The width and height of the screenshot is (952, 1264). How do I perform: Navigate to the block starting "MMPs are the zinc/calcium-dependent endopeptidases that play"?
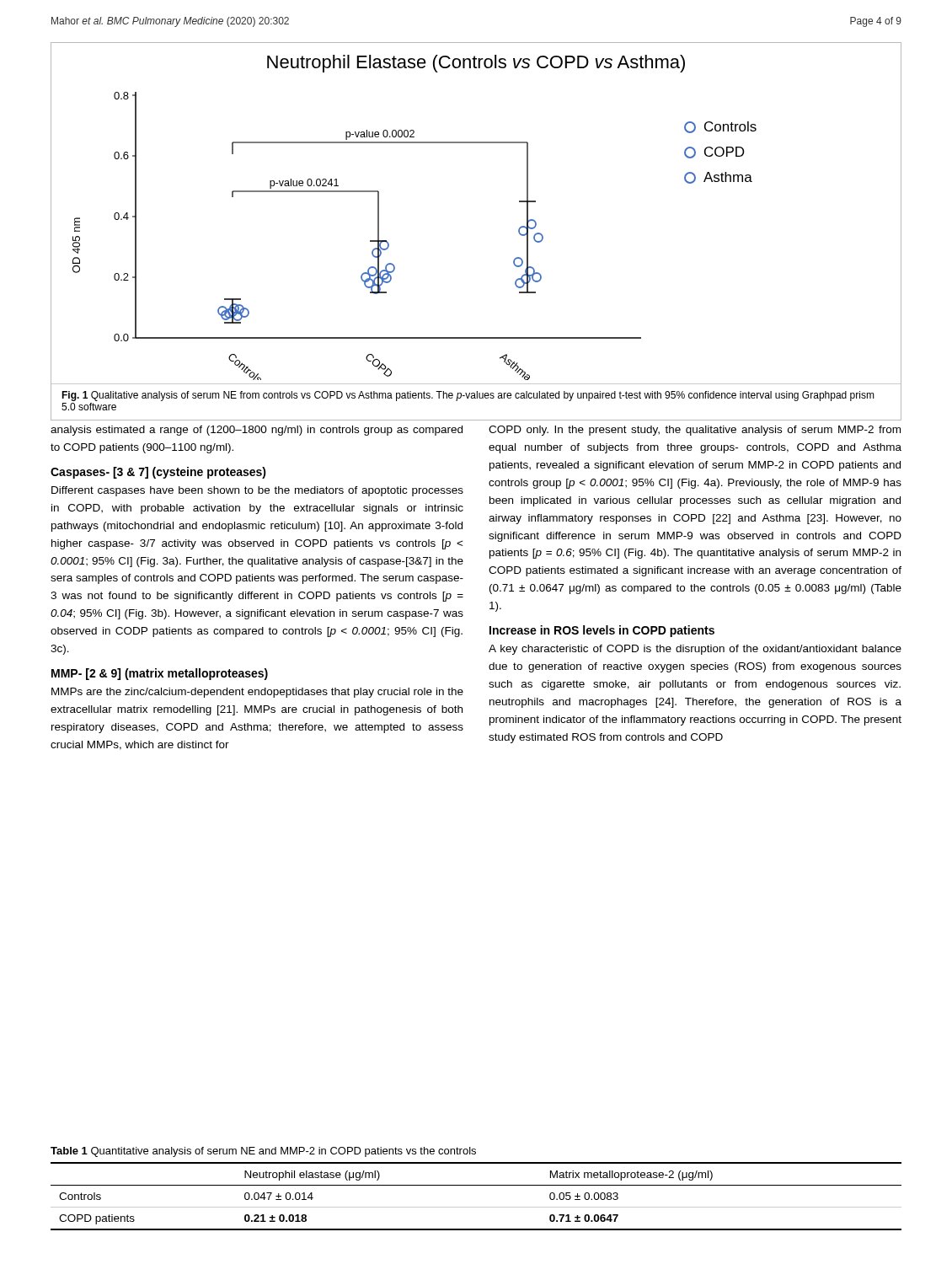pos(257,718)
